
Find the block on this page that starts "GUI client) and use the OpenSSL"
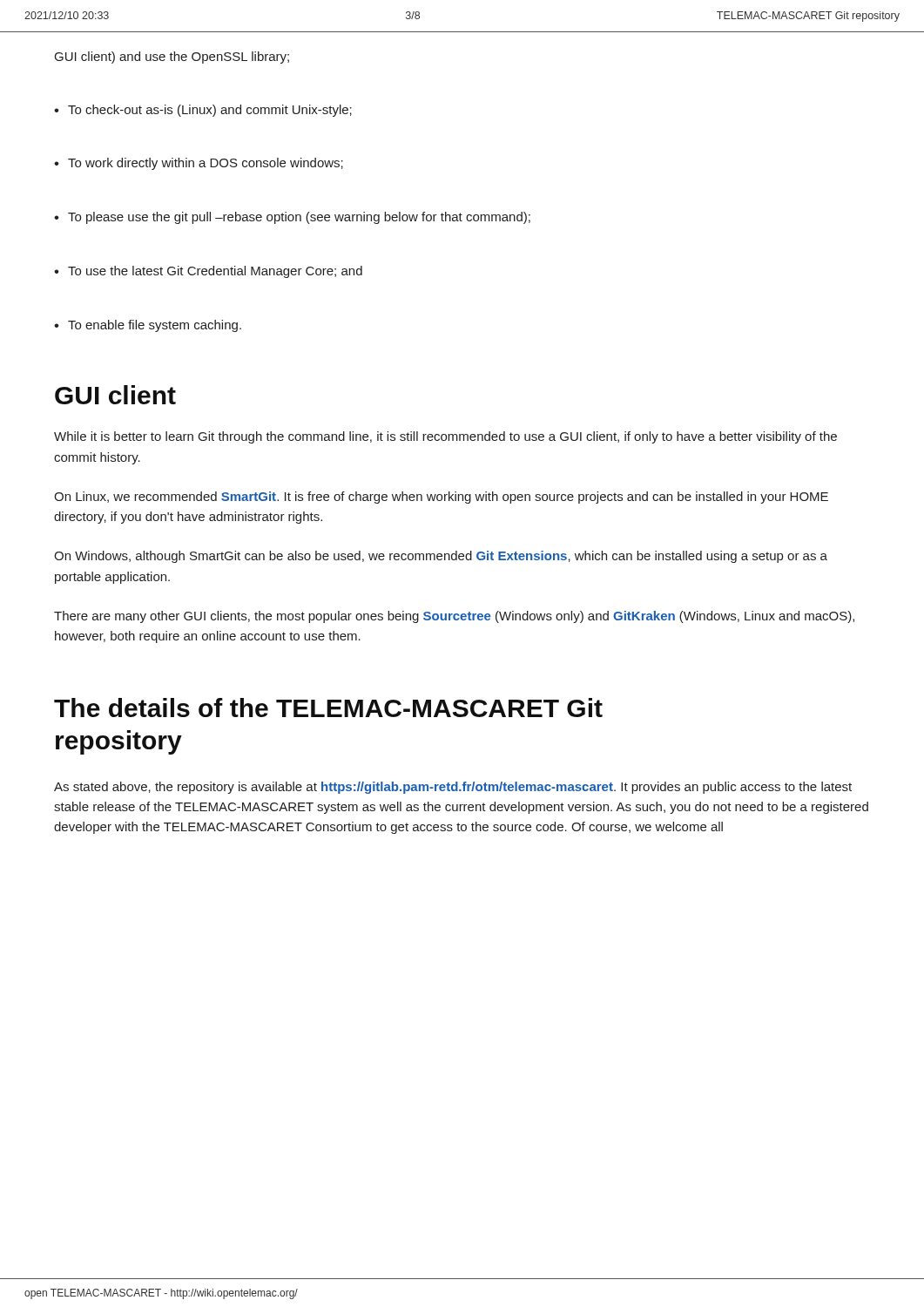click(x=172, y=56)
